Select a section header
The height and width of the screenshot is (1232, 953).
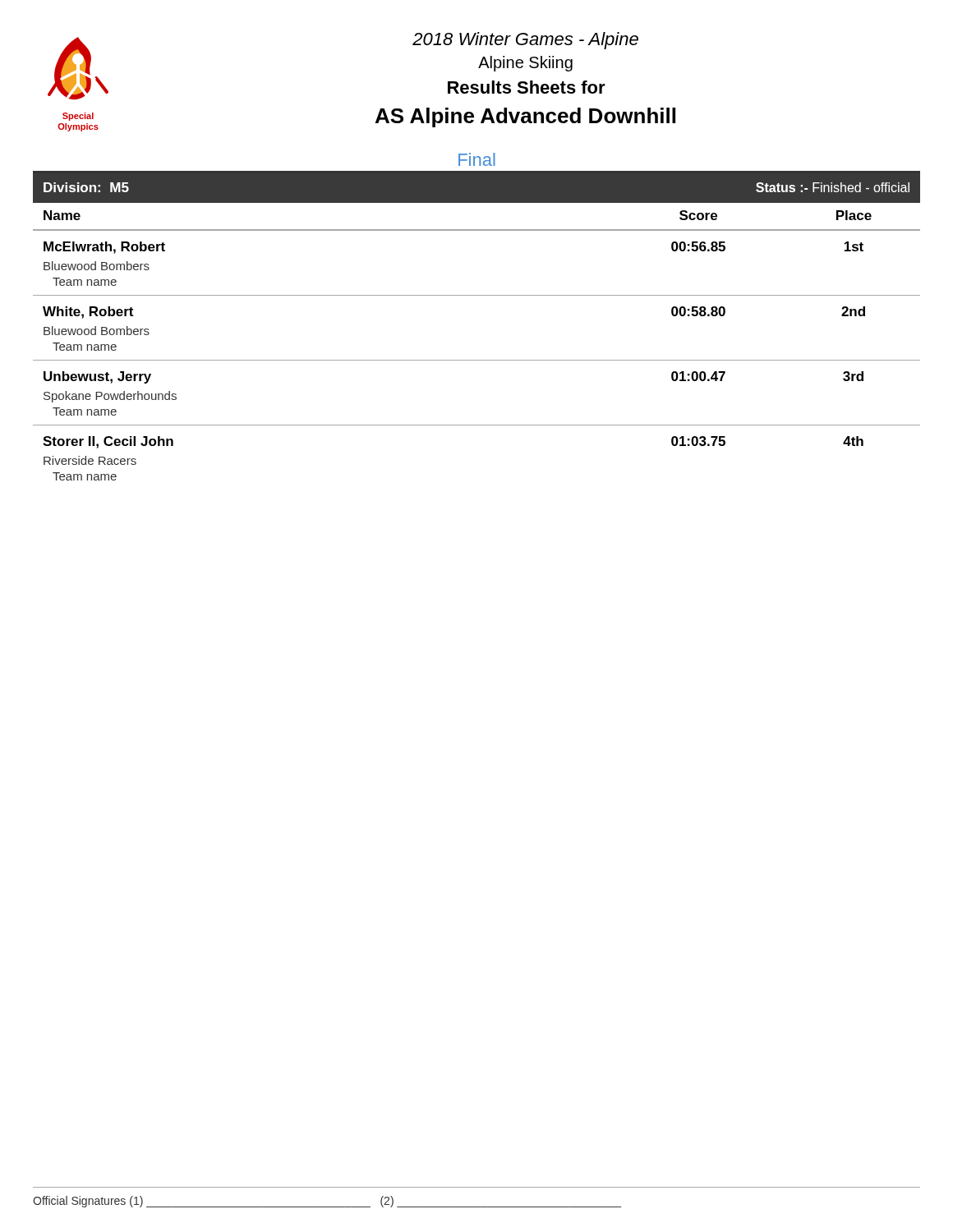(x=476, y=160)
